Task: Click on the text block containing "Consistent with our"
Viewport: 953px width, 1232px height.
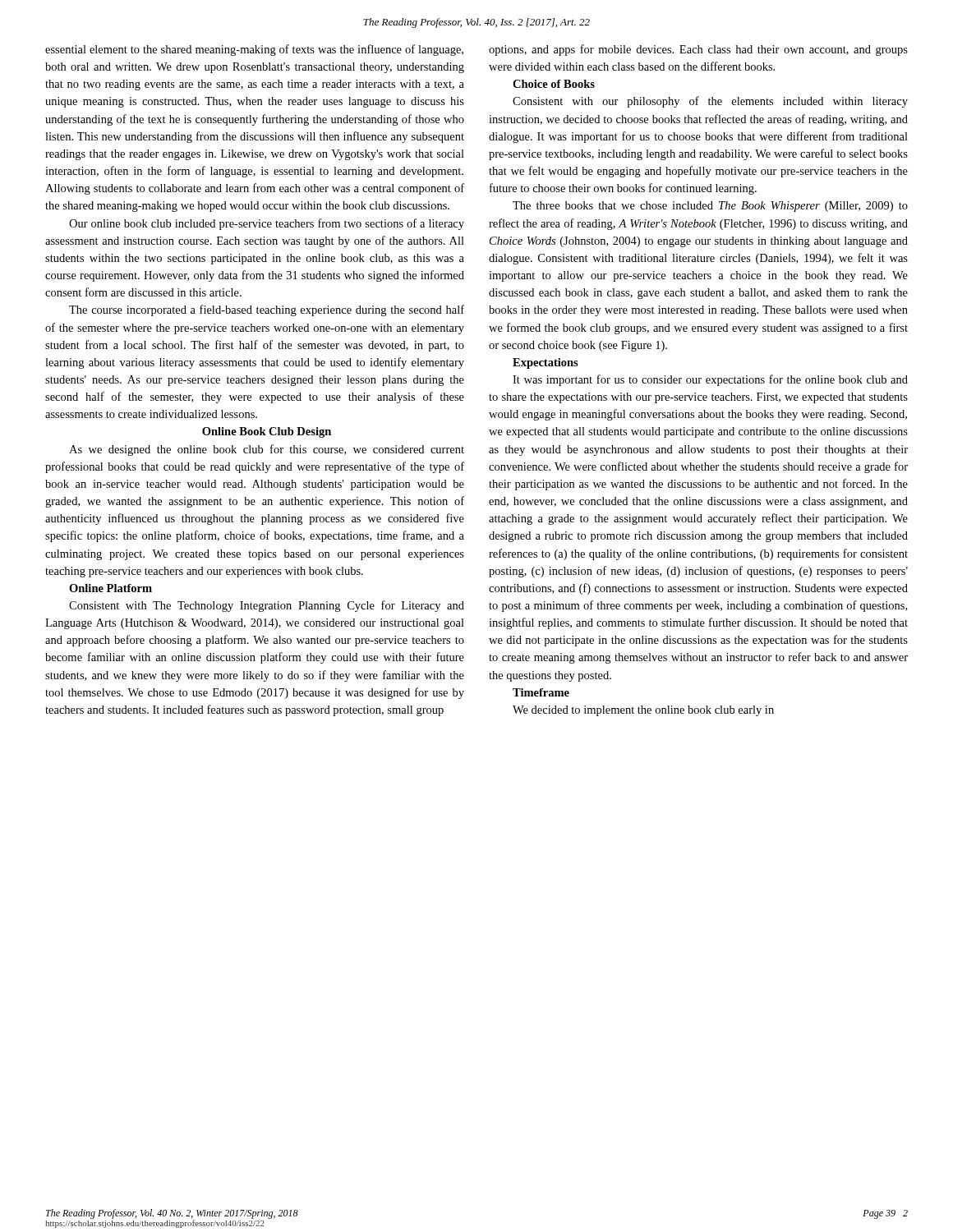Action: click(698, 145)
